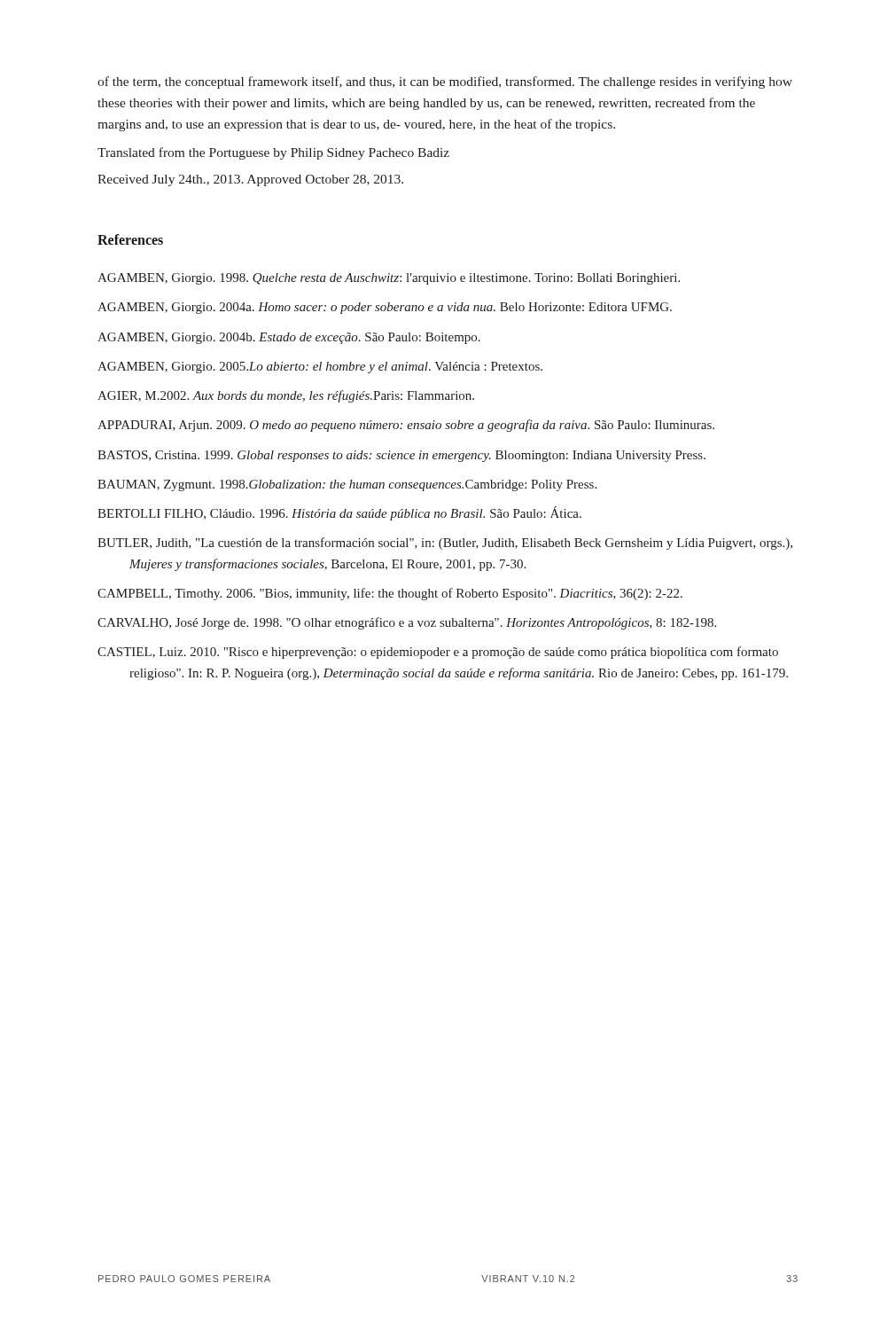Screen dimensions: 1330x896
Task: Click the passage that begins "AGAMBEN, Giorgio. 1998. Quelche resta de Auschwitz:"
Action: (389, 278)
